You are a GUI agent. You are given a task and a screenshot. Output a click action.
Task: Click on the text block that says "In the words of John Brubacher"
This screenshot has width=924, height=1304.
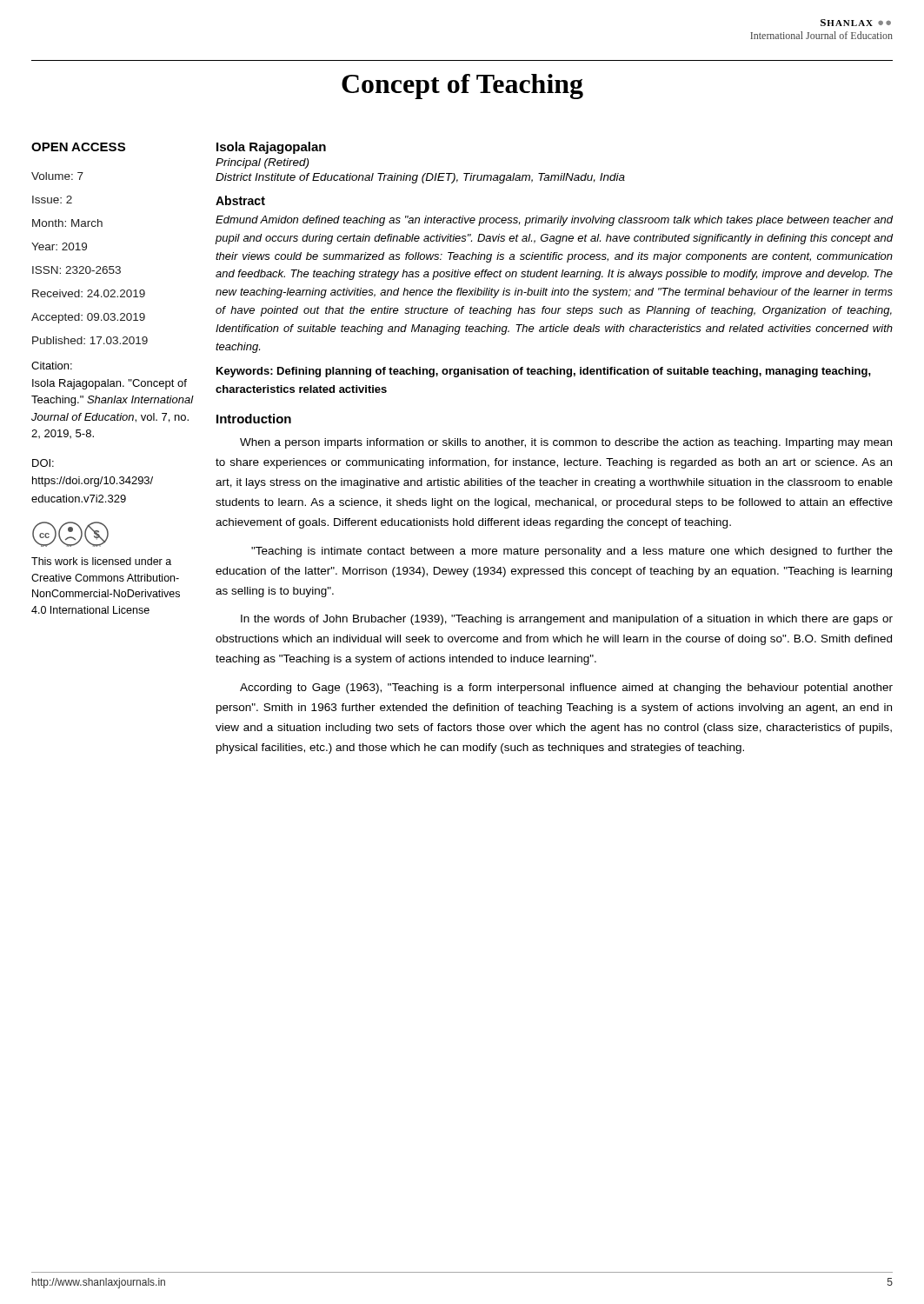coord(554,639)
